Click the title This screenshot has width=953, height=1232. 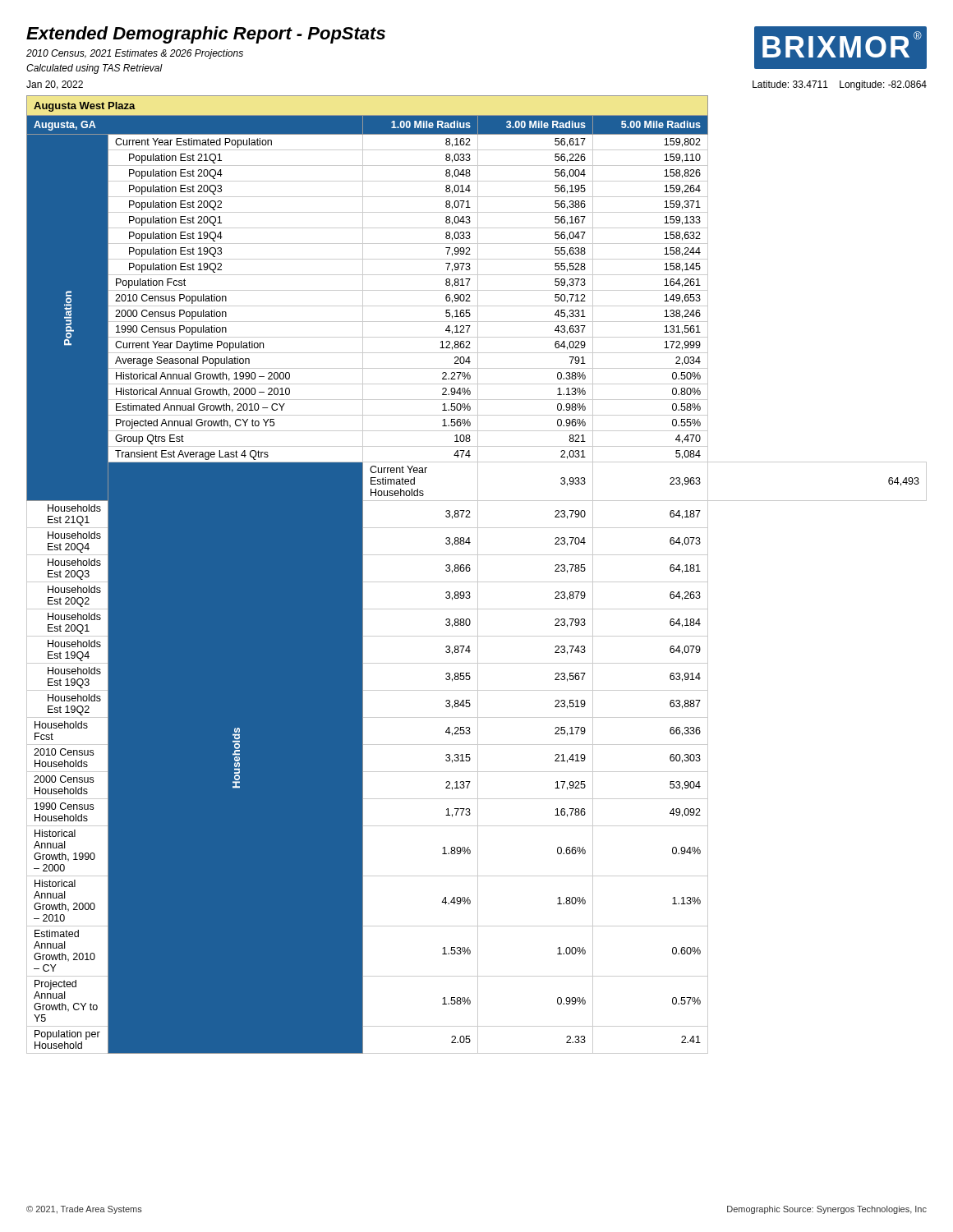[x=206, y=33]
